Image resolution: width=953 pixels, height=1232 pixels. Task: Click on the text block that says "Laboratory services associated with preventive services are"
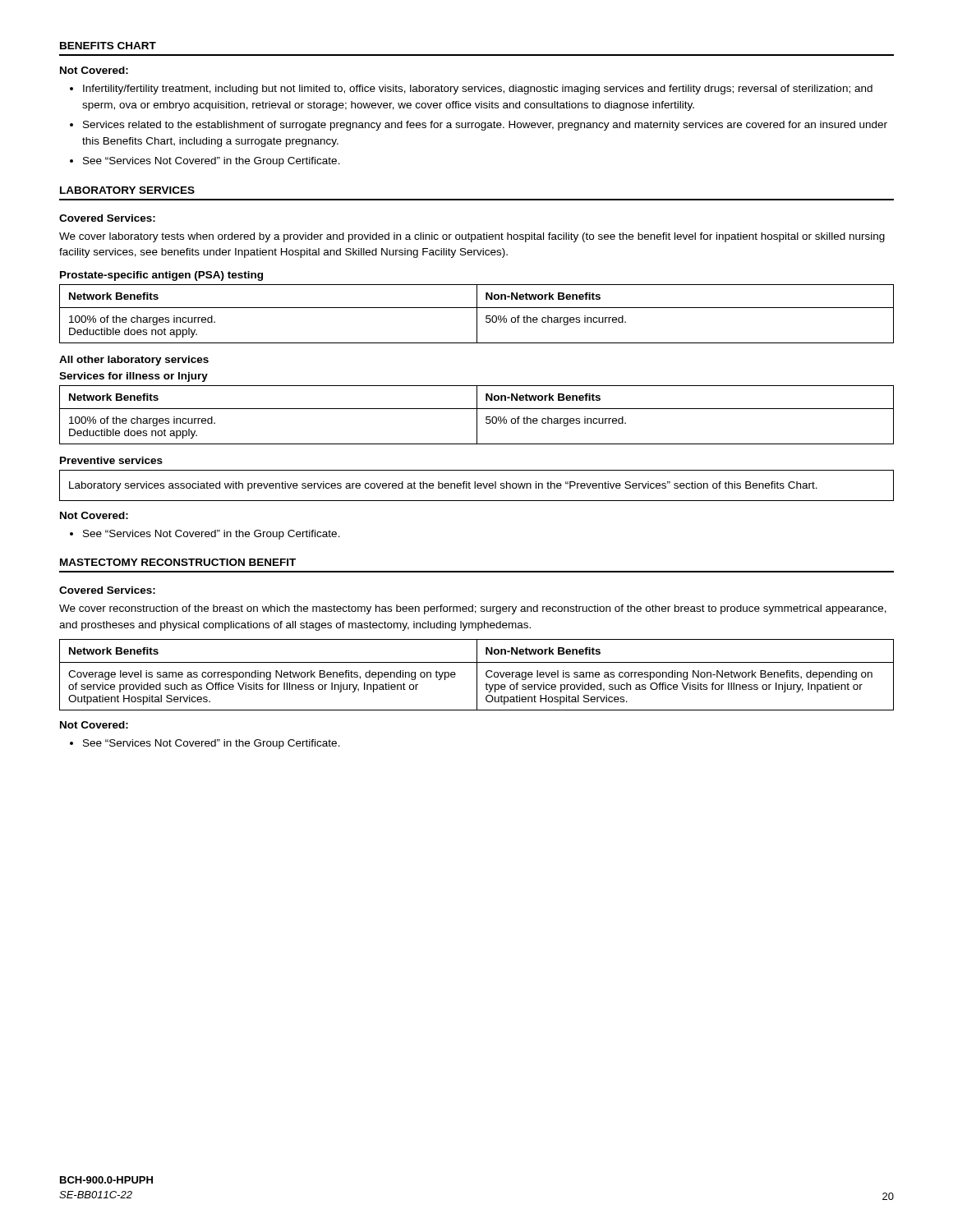476,485
